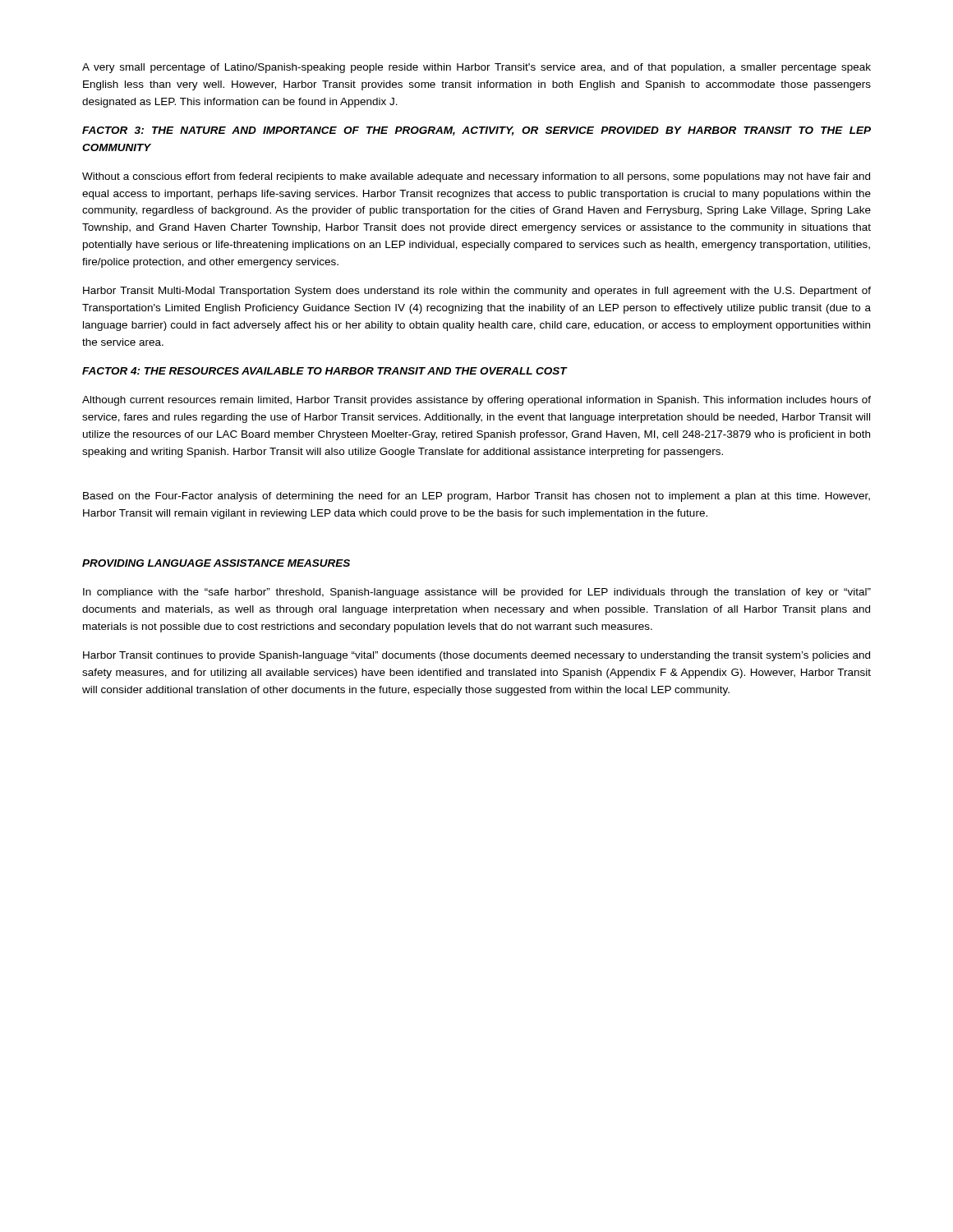Point to "PROVIDING LANGUAGE ASSISTANCE MEASURES"
Image resolution: width=953 pixels, height=1232 pixels.
pos(216,563)
